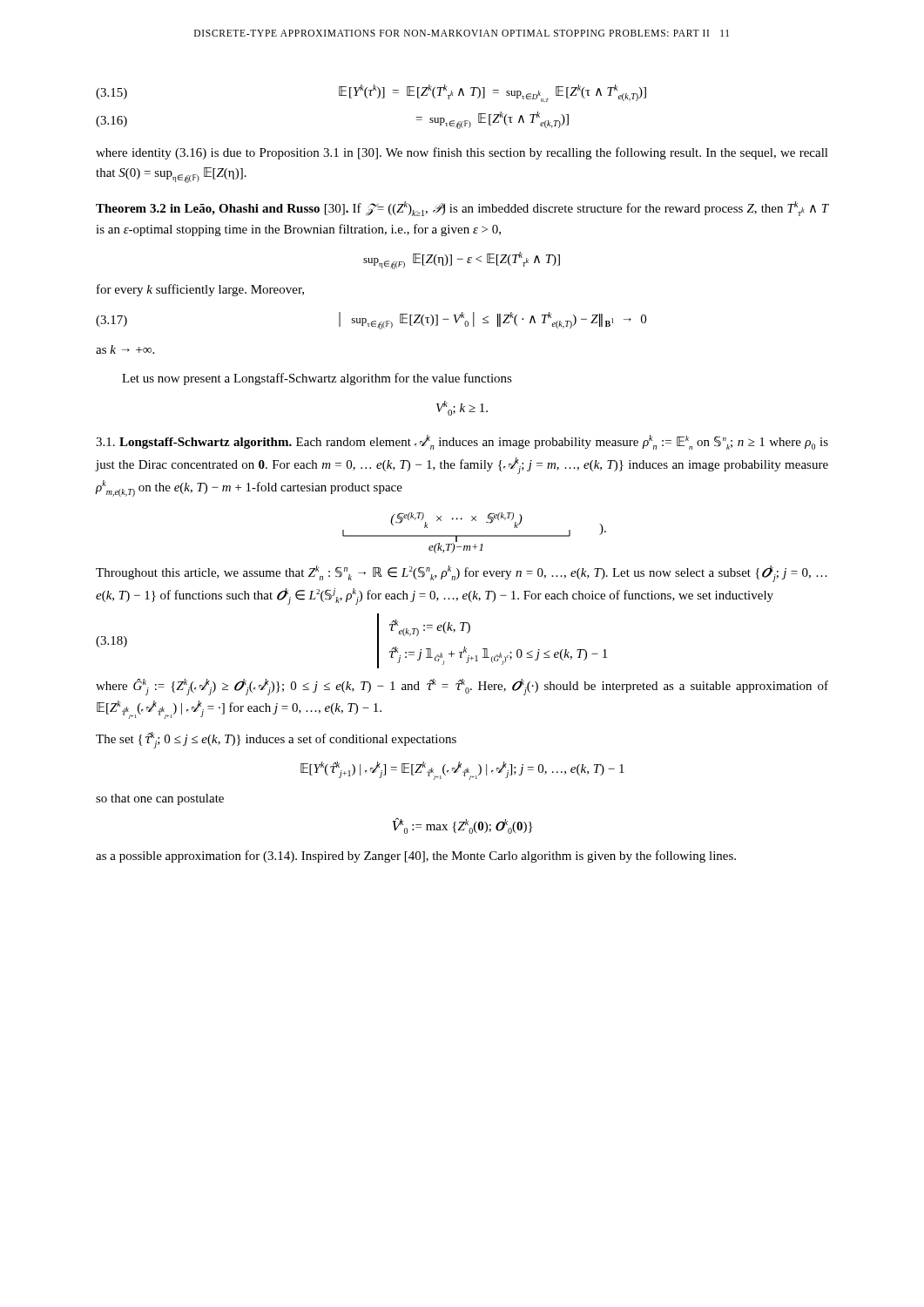Find the passage starting "Throughout this article, we assume"
Image resolution: width=924 pixels, height=1307 pixels.
[x=462, y=584]
